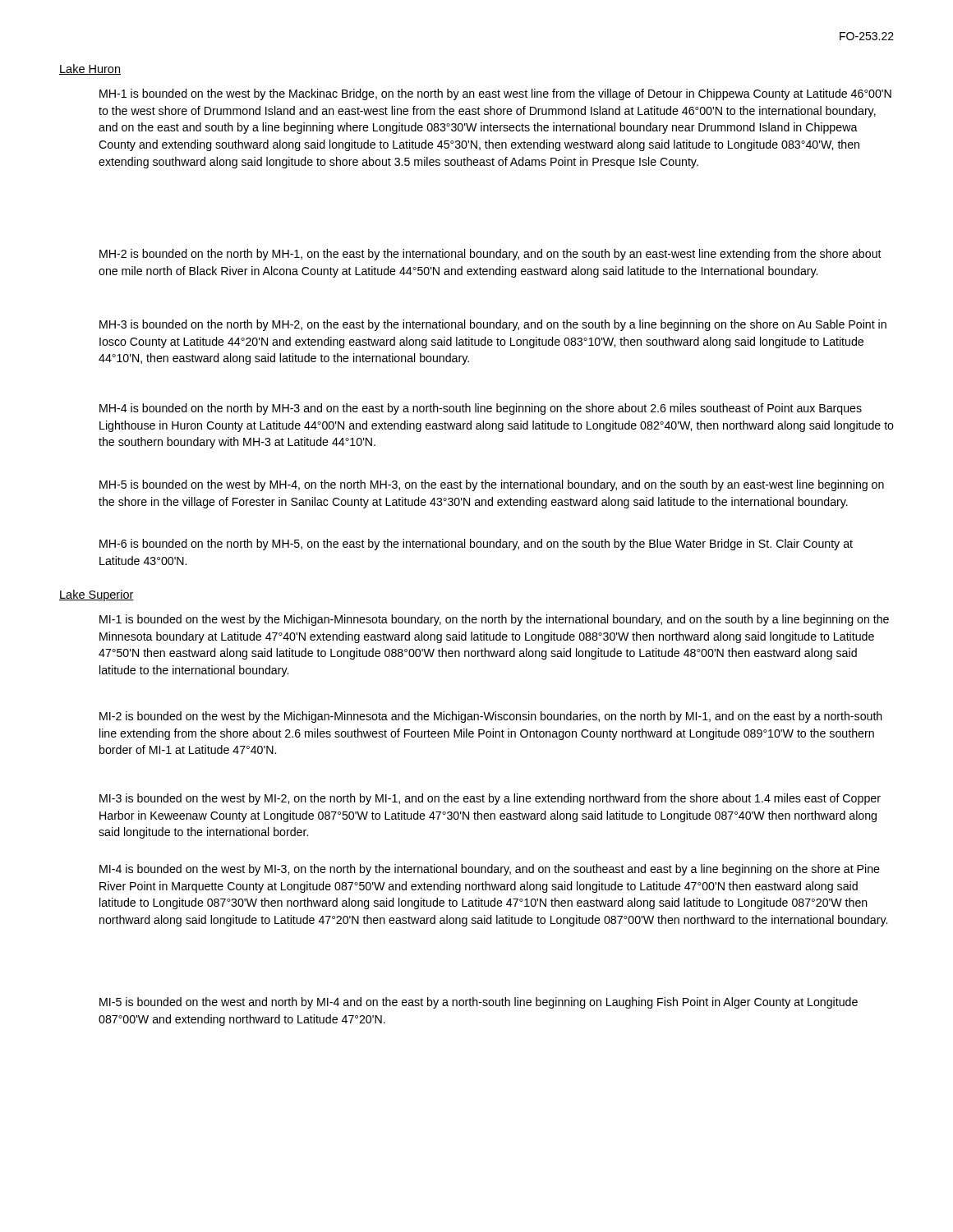This screenshot has height=1232, width=953.
Task: Select the region starting "MH-3 is bounded on"
Action: (493, 341)
